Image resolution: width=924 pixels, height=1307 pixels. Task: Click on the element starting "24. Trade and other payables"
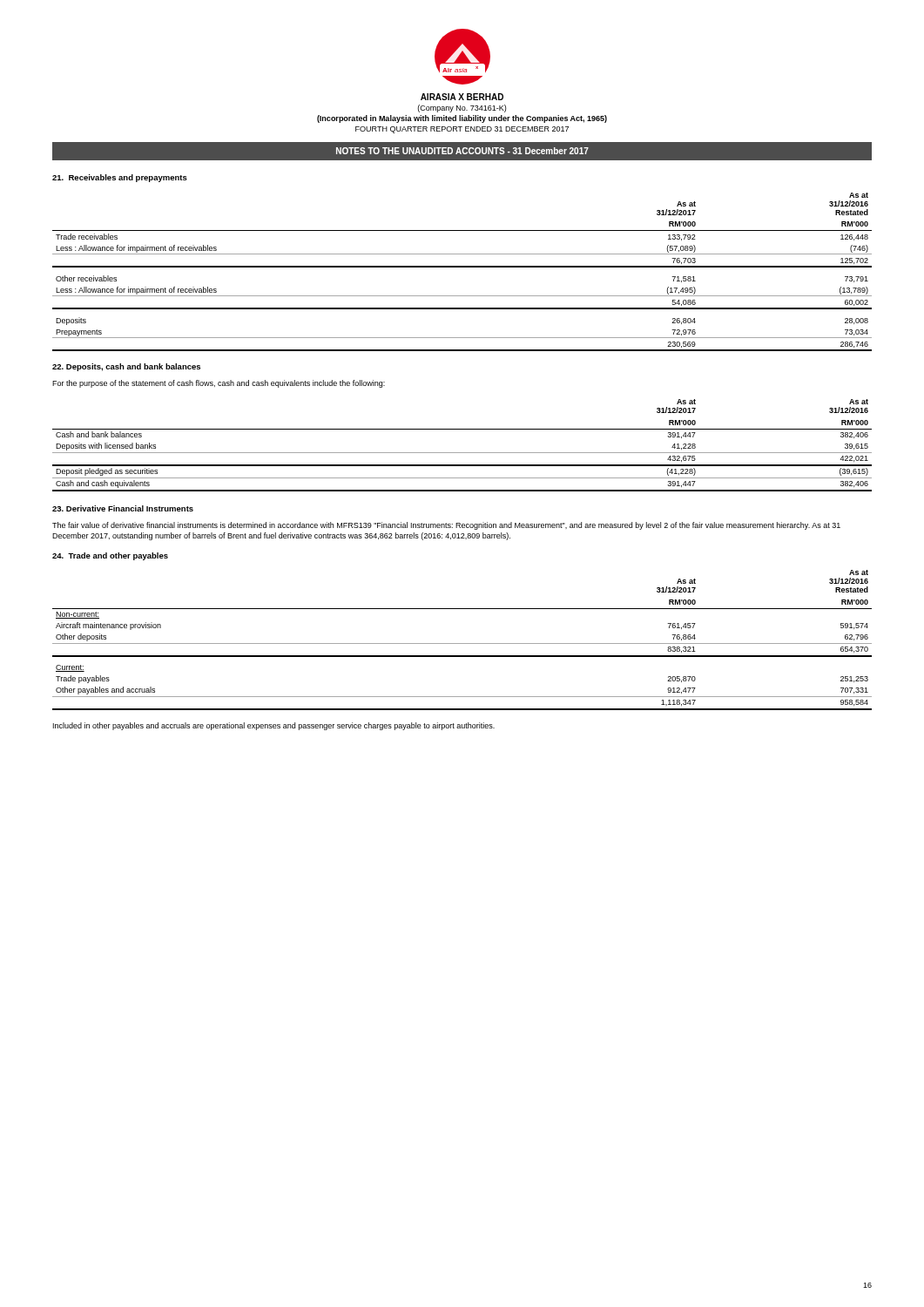point(110,555)
